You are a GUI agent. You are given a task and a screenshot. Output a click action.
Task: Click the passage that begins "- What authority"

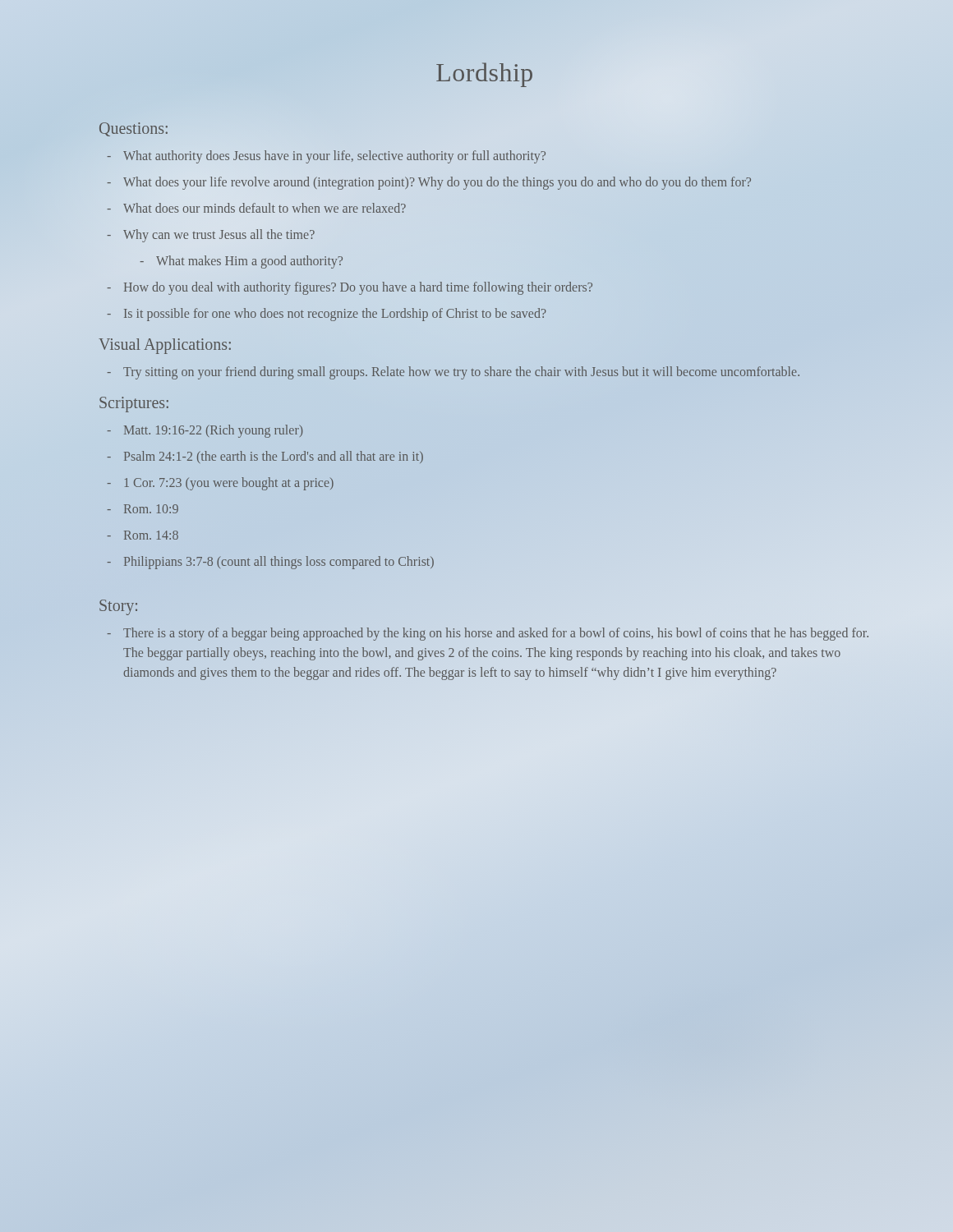[x=327, y=156]
